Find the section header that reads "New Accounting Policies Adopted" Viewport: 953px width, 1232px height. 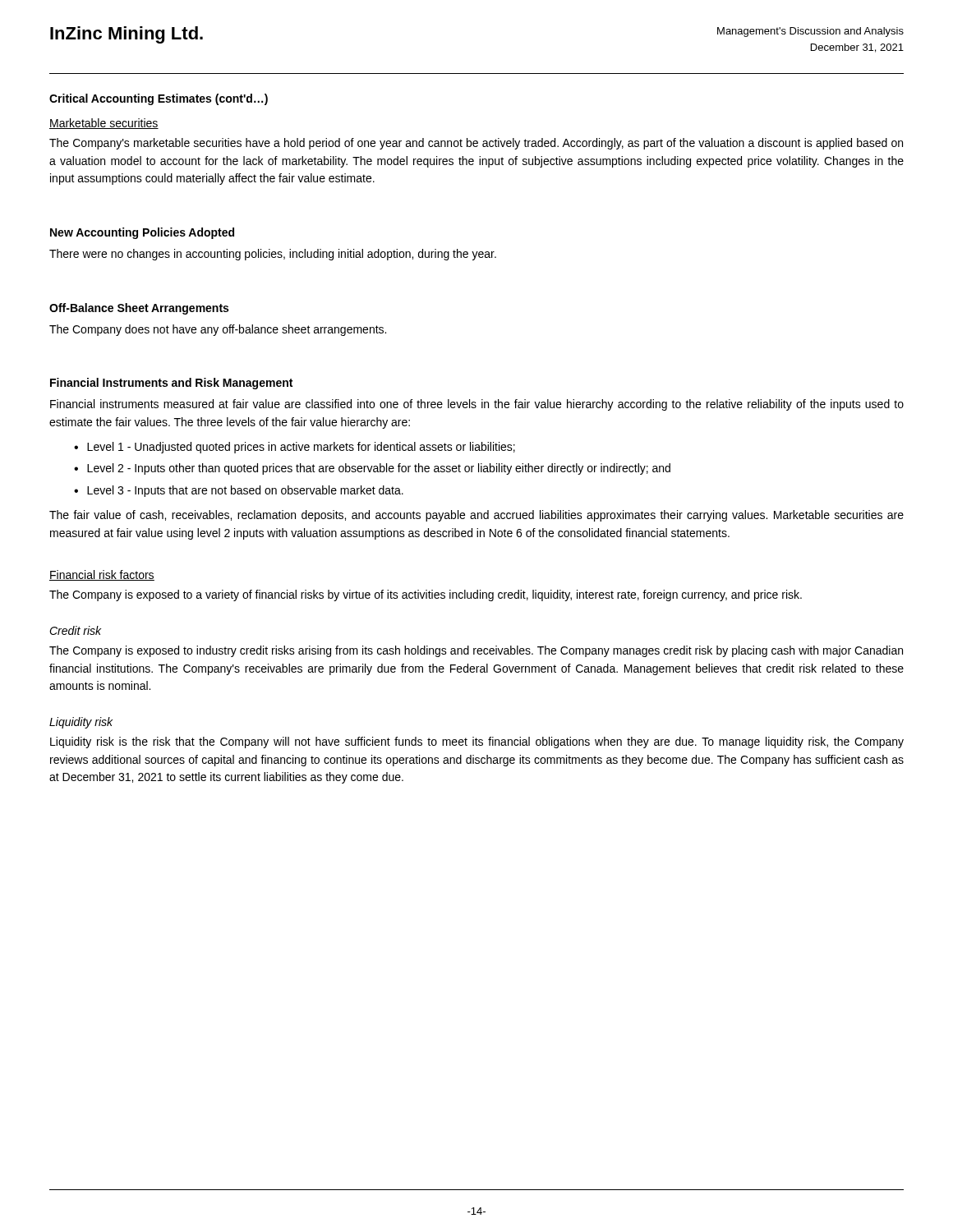pos(142,232)
